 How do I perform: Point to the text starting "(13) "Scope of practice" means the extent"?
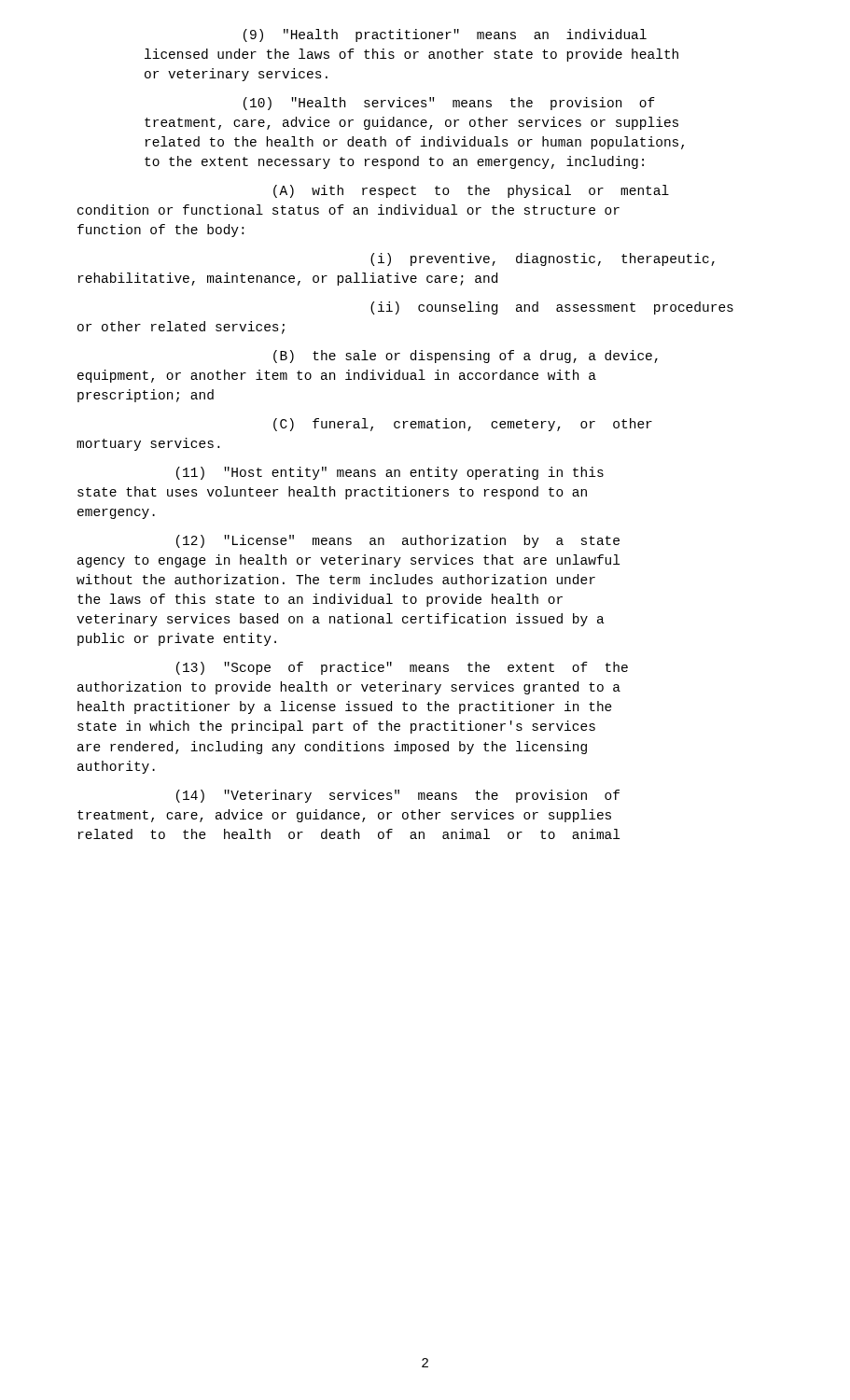click(x=353, y=718)
